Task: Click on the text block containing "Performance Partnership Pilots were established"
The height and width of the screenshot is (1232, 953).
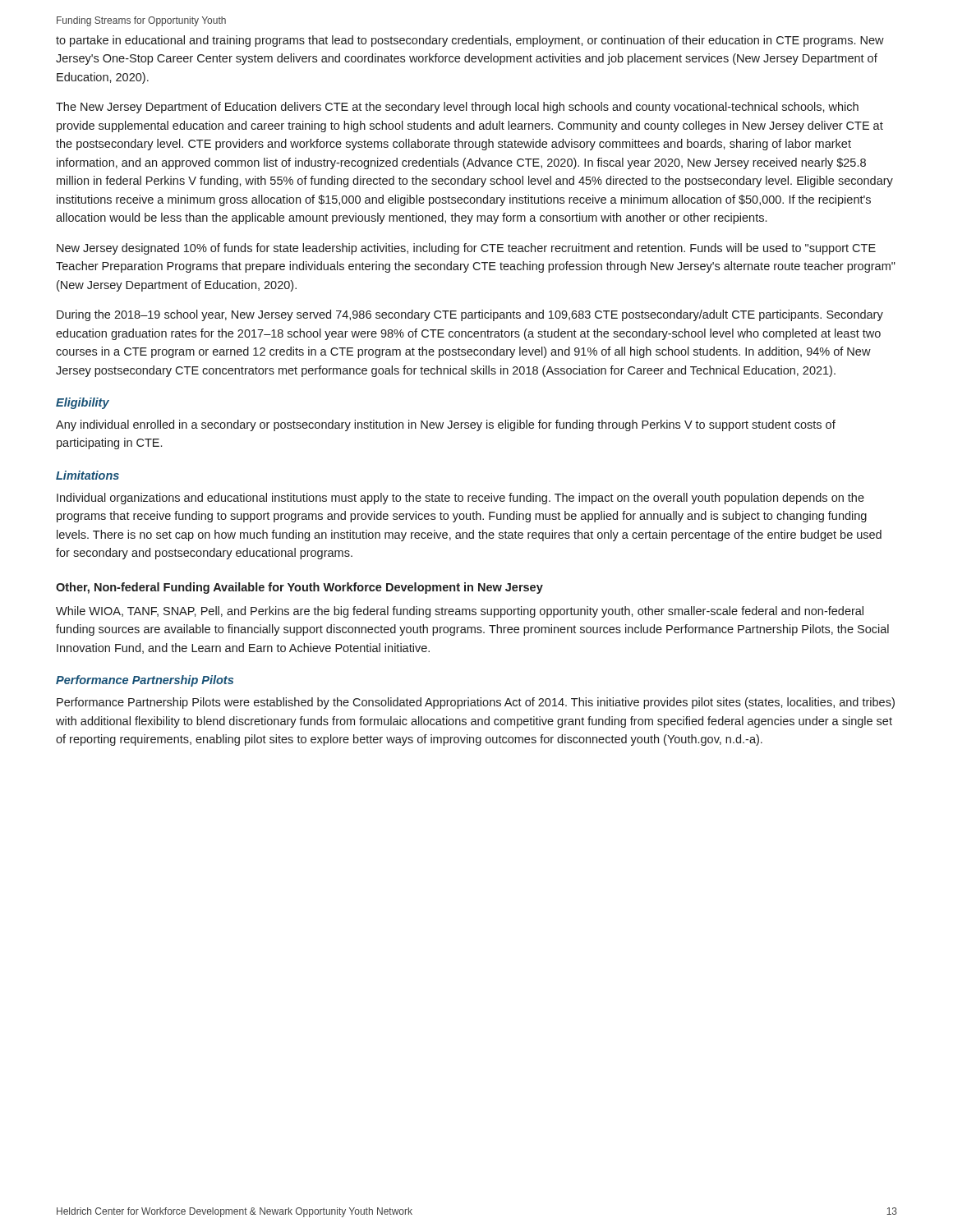Action: point(476,721)
